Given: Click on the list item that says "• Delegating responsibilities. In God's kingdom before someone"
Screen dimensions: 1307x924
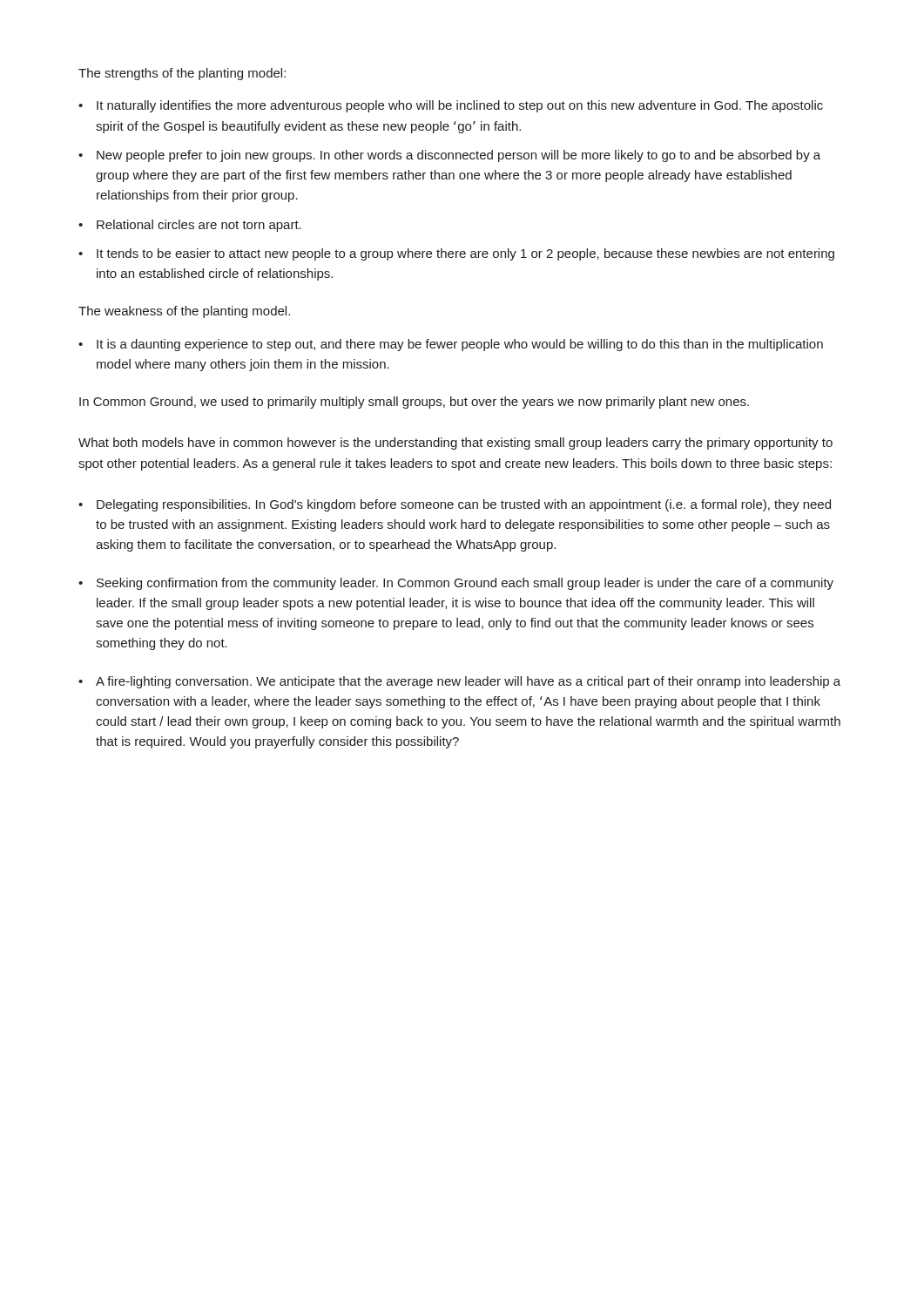Looking at the screenshot, I should click(x=462, y=524).
